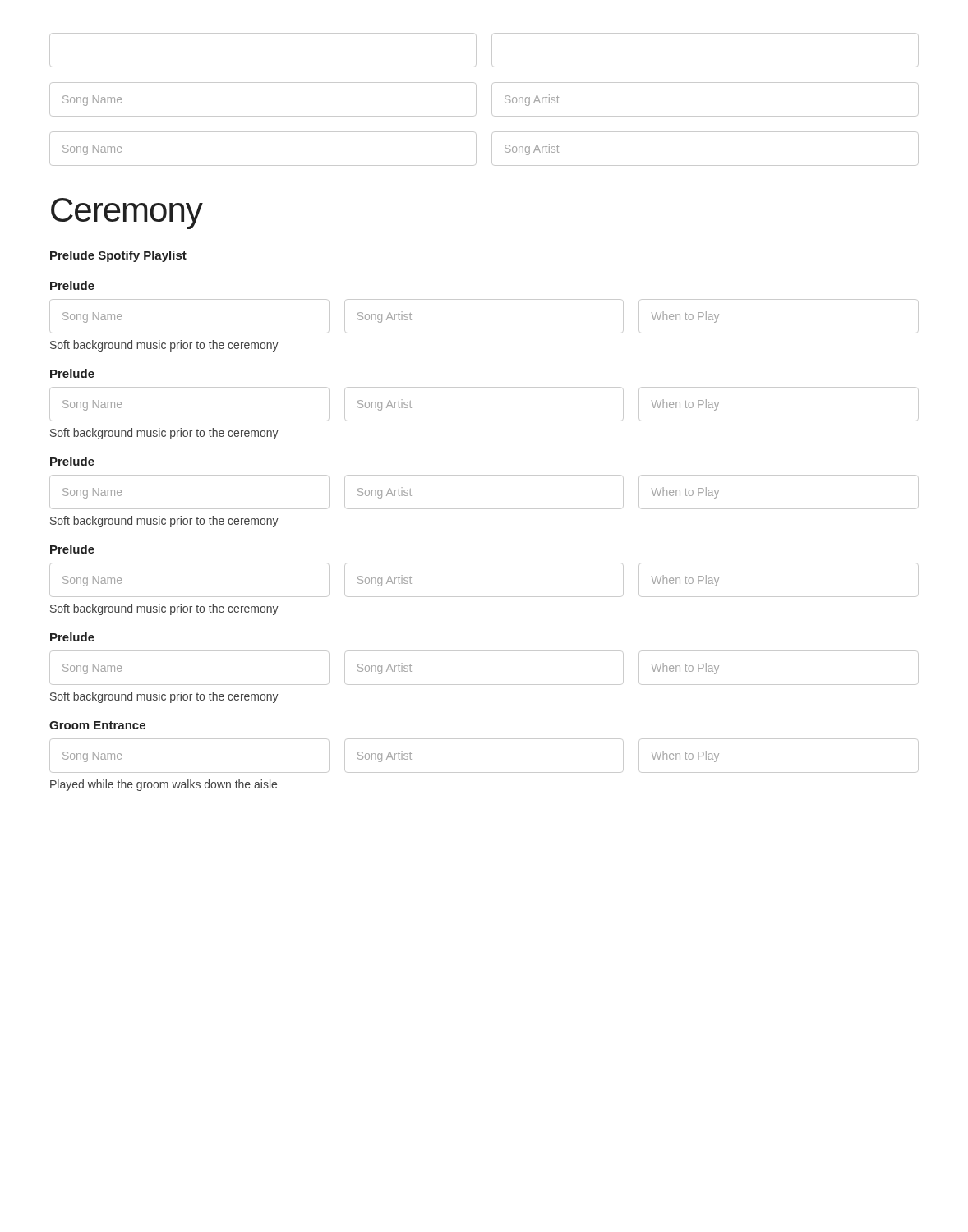Point to the passage starting "Prelude Spotify Playlist"

click(x=118, y=256)
